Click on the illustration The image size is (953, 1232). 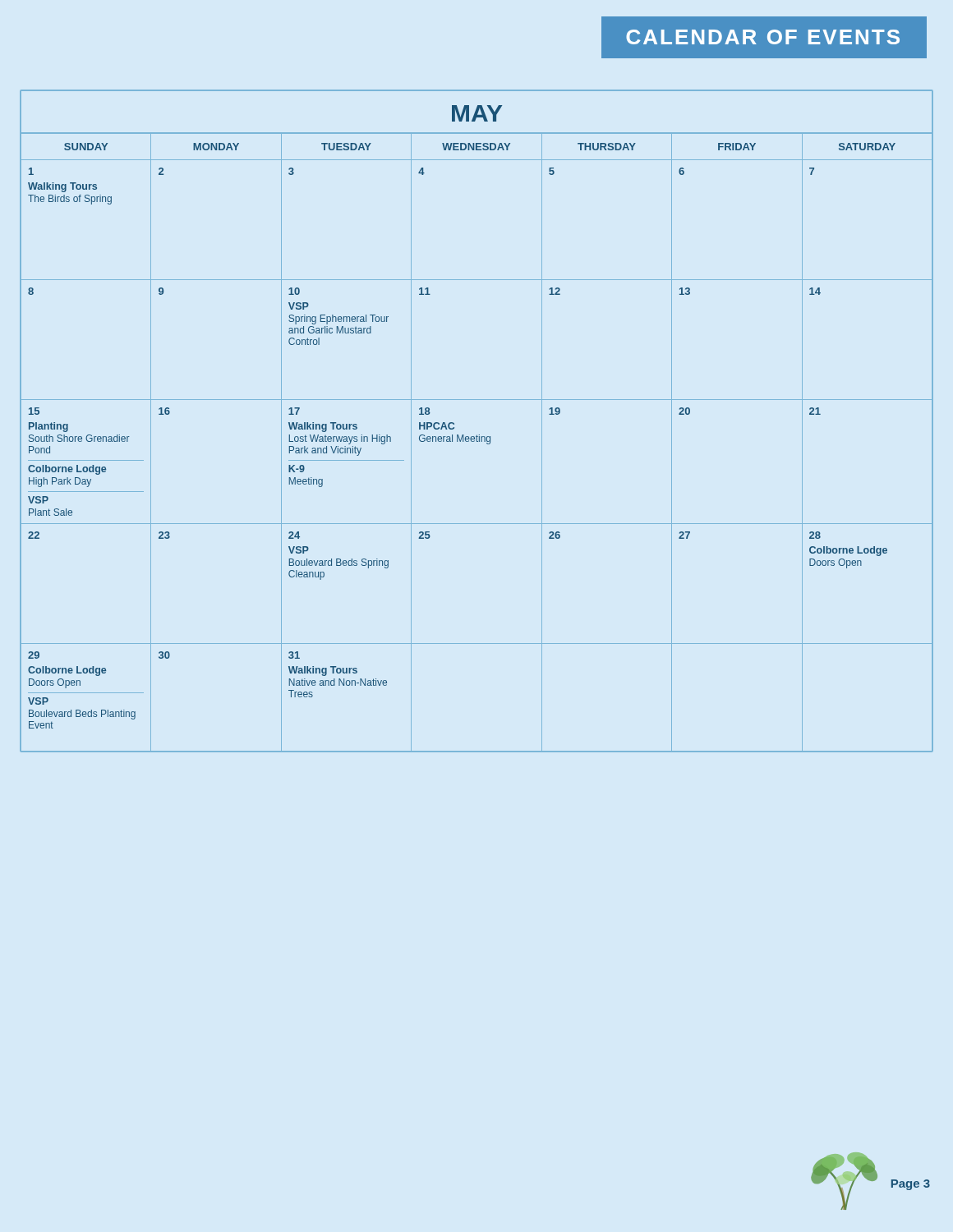[845, 1183]
